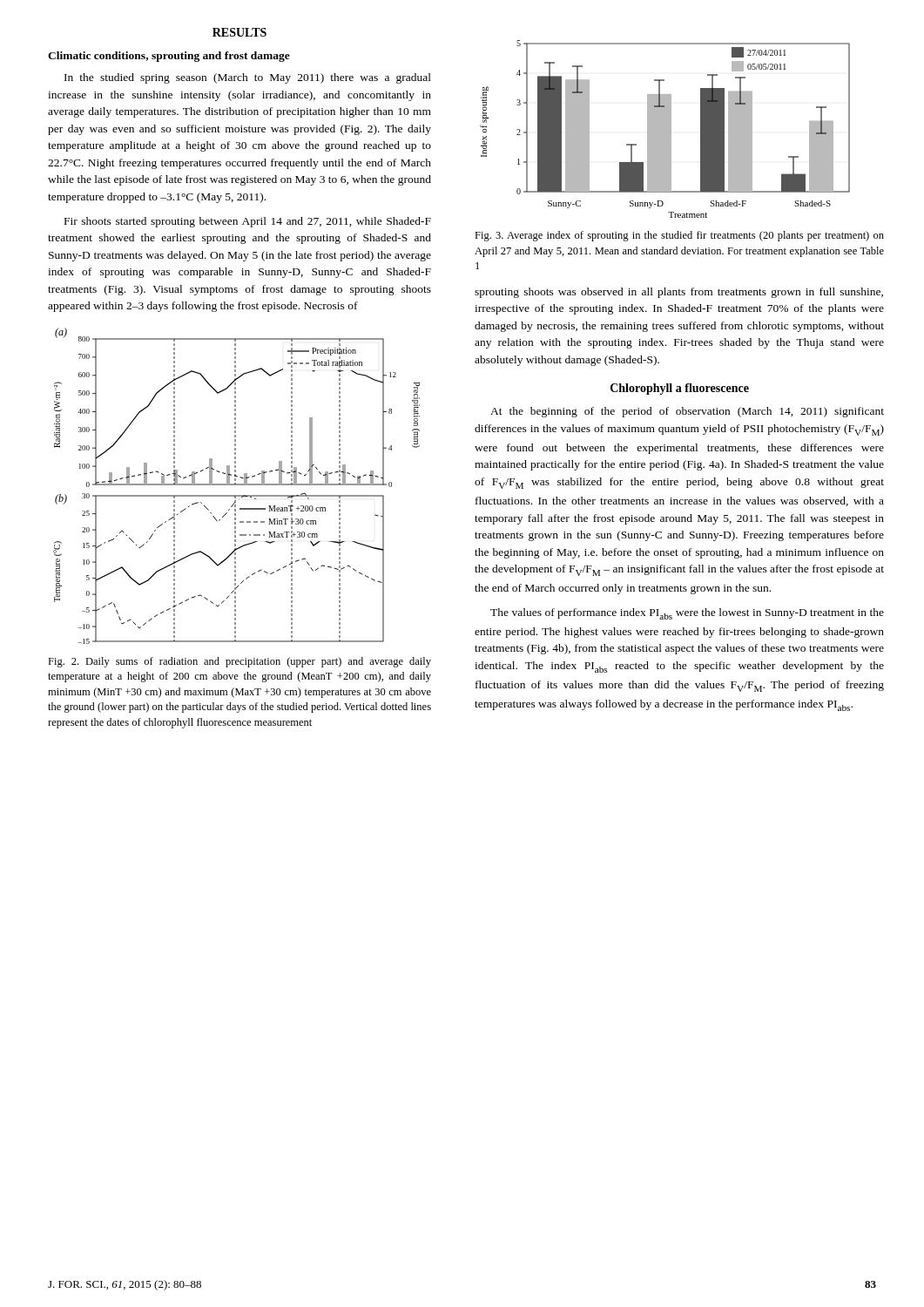
Task: Click on the element starting "Chlorophyll a fluorescence"
Action: (679, 388)
